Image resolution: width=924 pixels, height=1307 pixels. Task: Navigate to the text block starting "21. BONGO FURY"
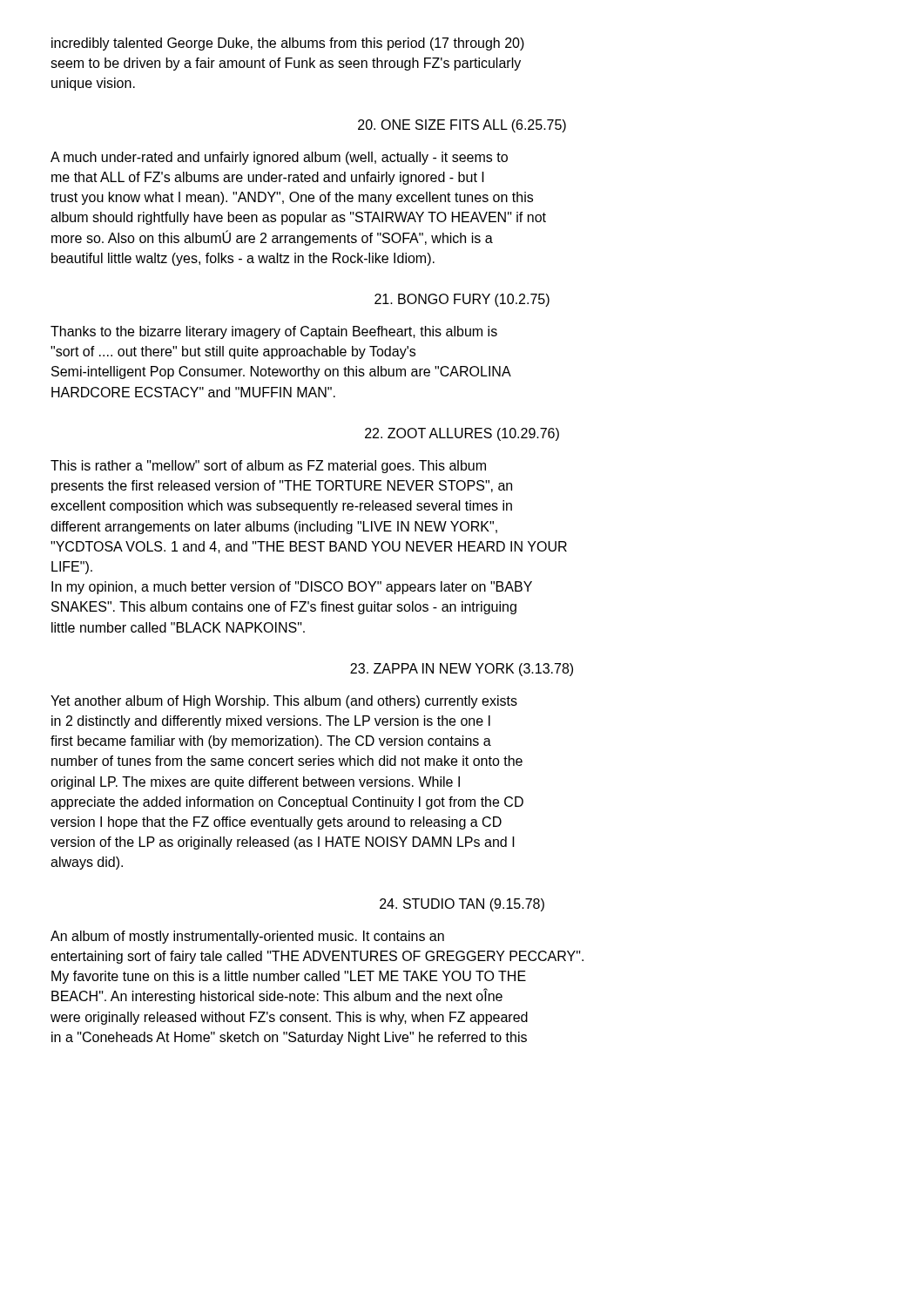(x=462, y=299)
